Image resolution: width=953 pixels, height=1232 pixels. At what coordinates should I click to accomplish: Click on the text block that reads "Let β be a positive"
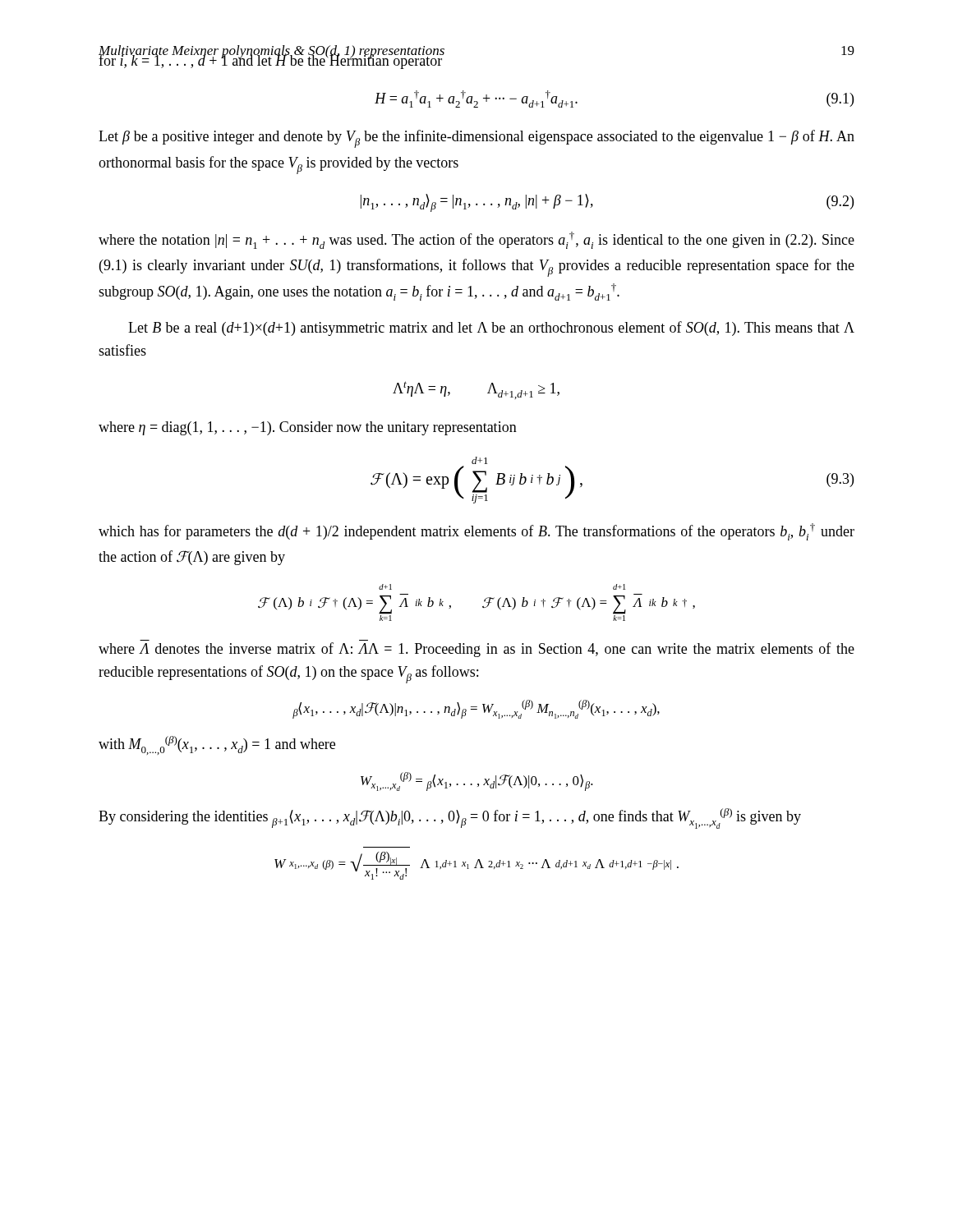click(x=476, y=151)
